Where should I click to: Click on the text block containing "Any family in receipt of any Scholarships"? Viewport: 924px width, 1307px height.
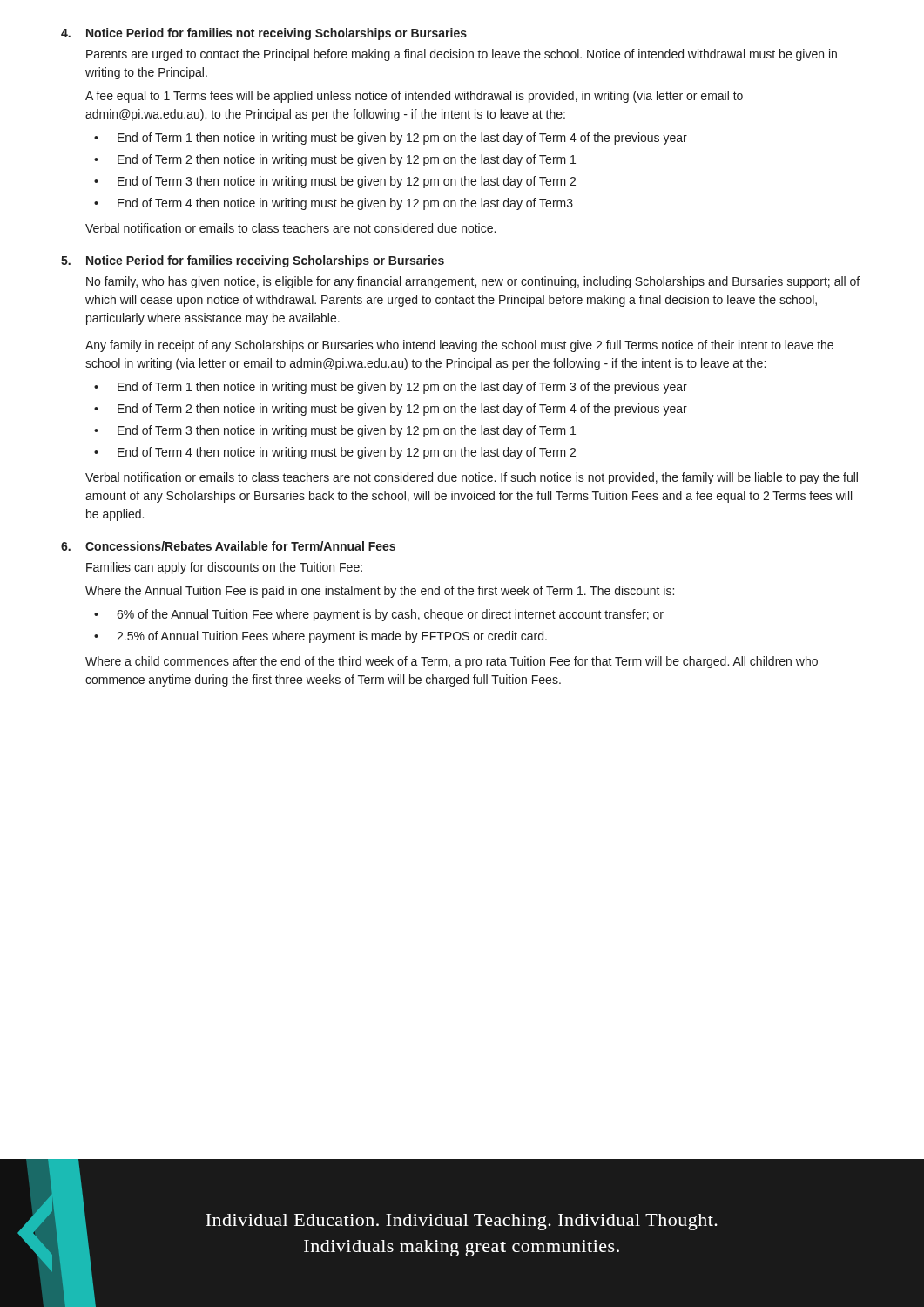pyautogui.click(x=460, y=354)
